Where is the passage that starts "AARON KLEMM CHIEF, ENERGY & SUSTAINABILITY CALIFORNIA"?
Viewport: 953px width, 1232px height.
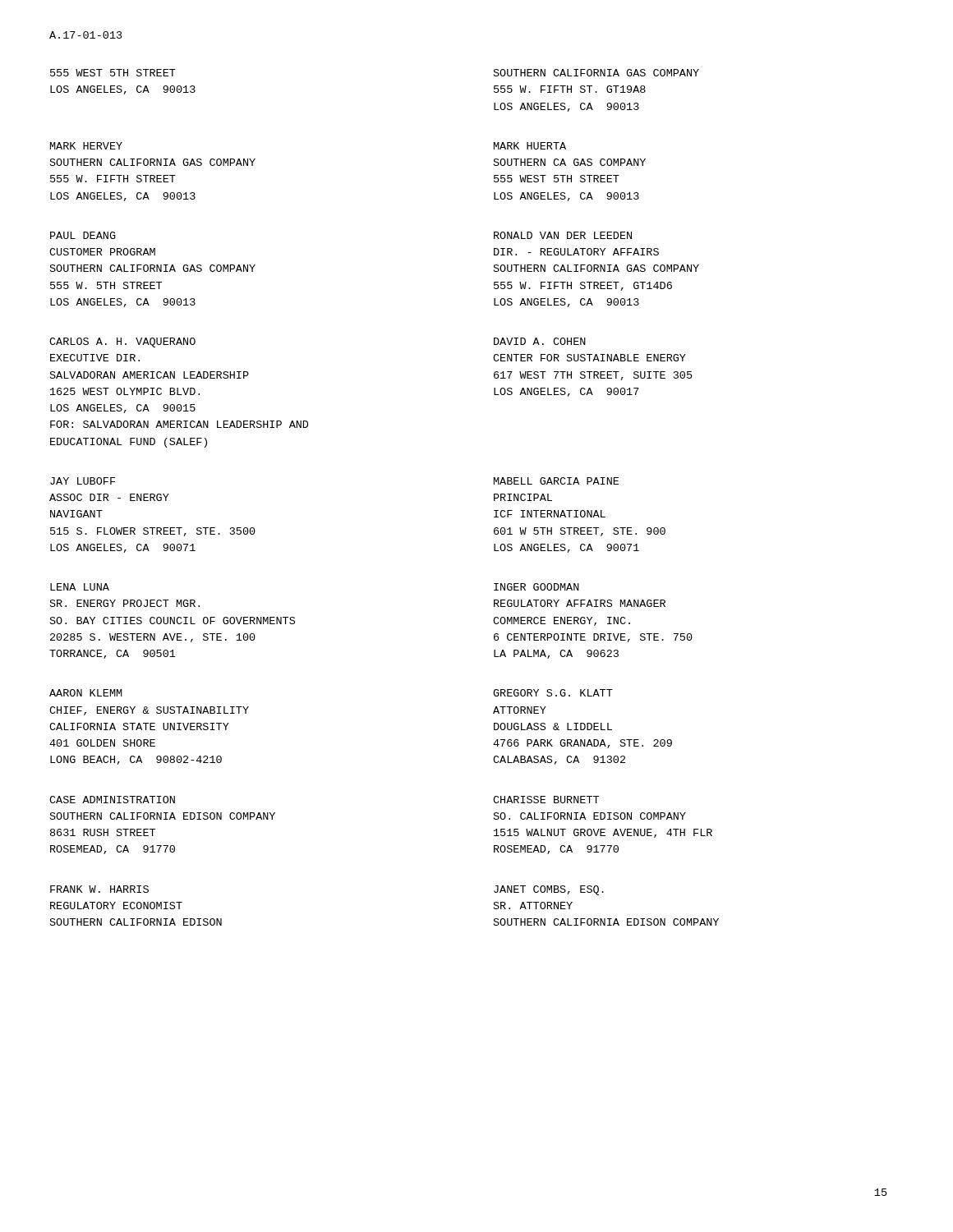click(x=149, y=727)
